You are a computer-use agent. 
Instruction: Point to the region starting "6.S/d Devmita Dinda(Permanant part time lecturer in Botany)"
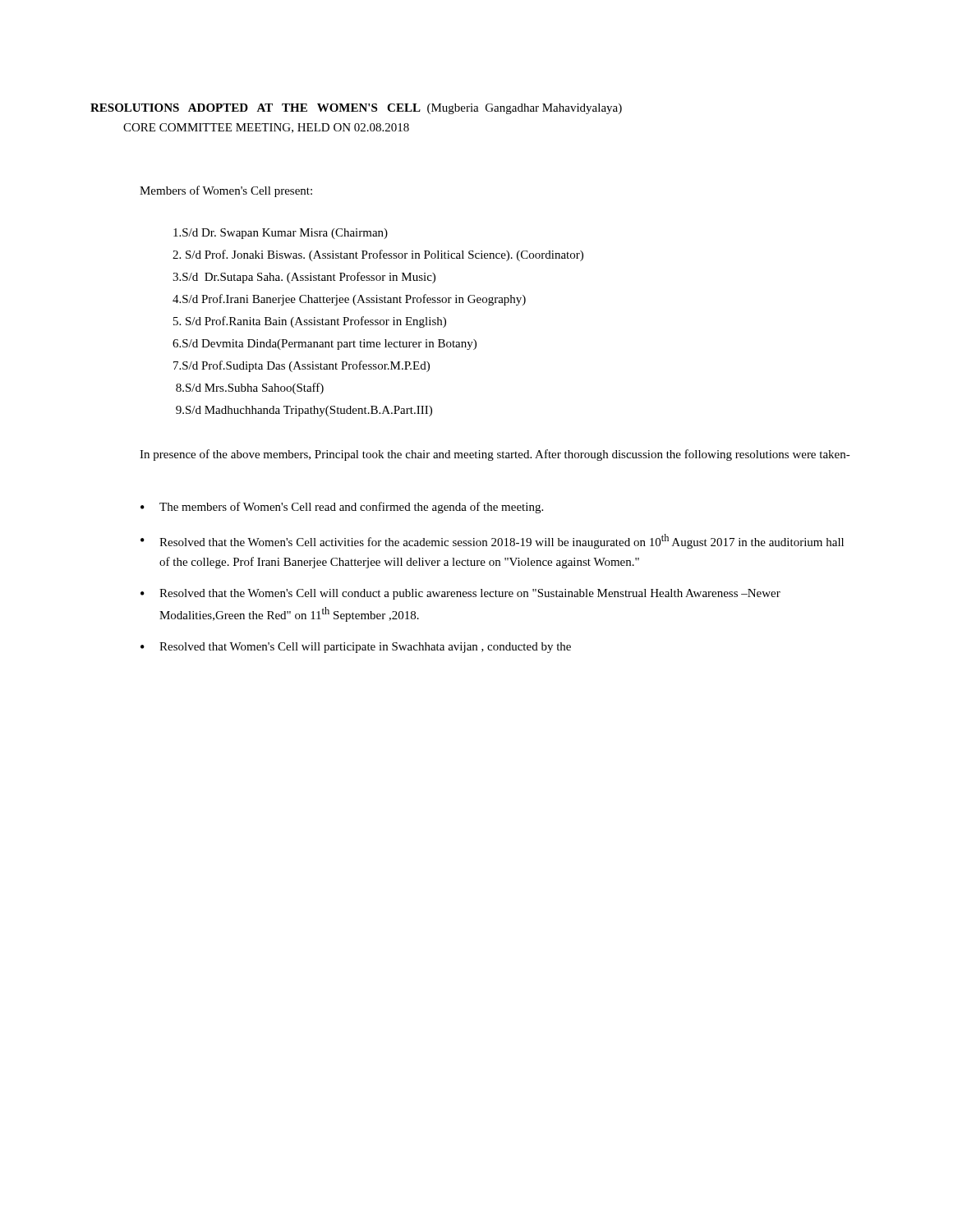tap(325, 345)
